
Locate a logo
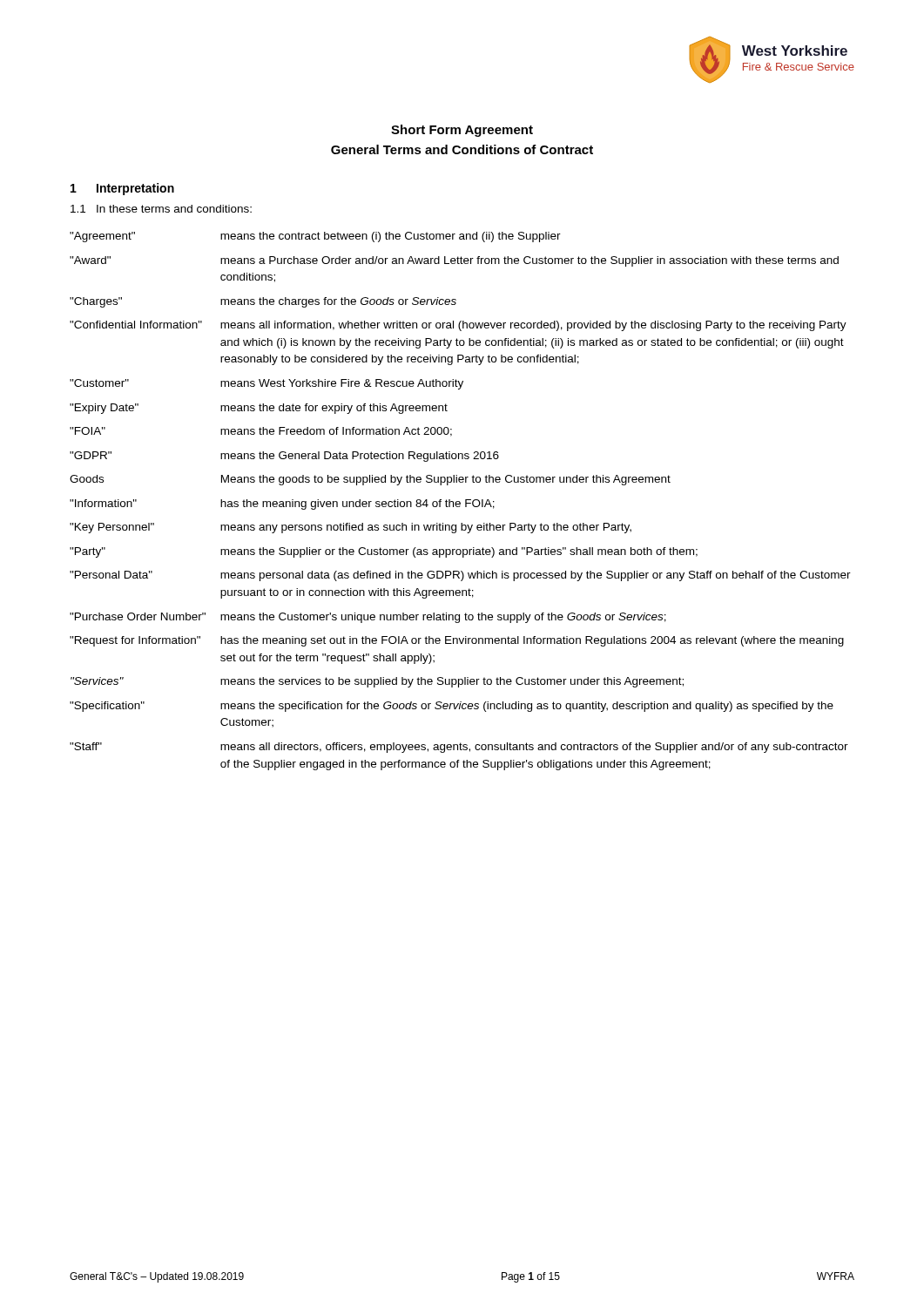click(x=769, y=58)
